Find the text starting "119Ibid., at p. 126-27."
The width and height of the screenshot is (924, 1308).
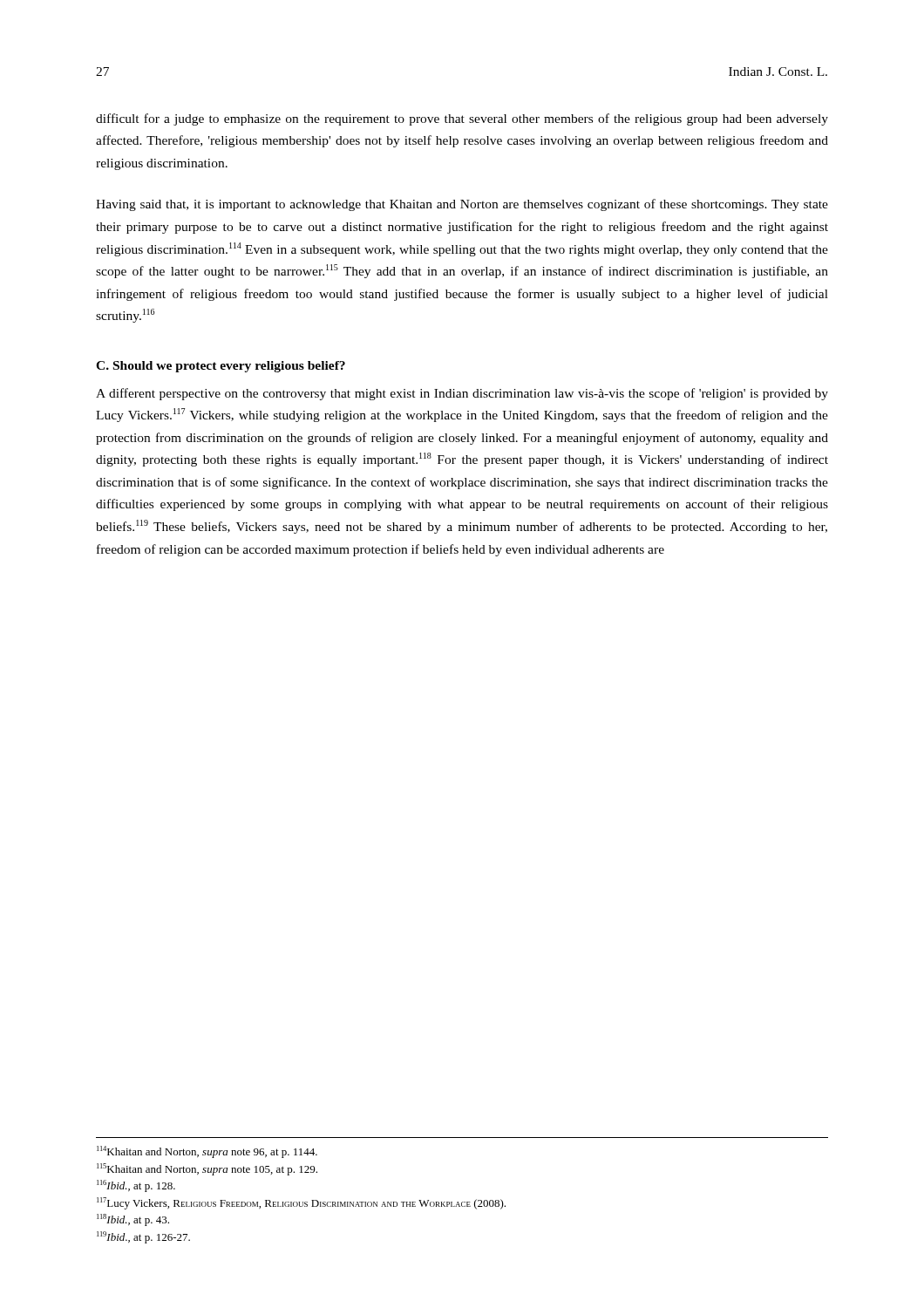(143, 1236)
